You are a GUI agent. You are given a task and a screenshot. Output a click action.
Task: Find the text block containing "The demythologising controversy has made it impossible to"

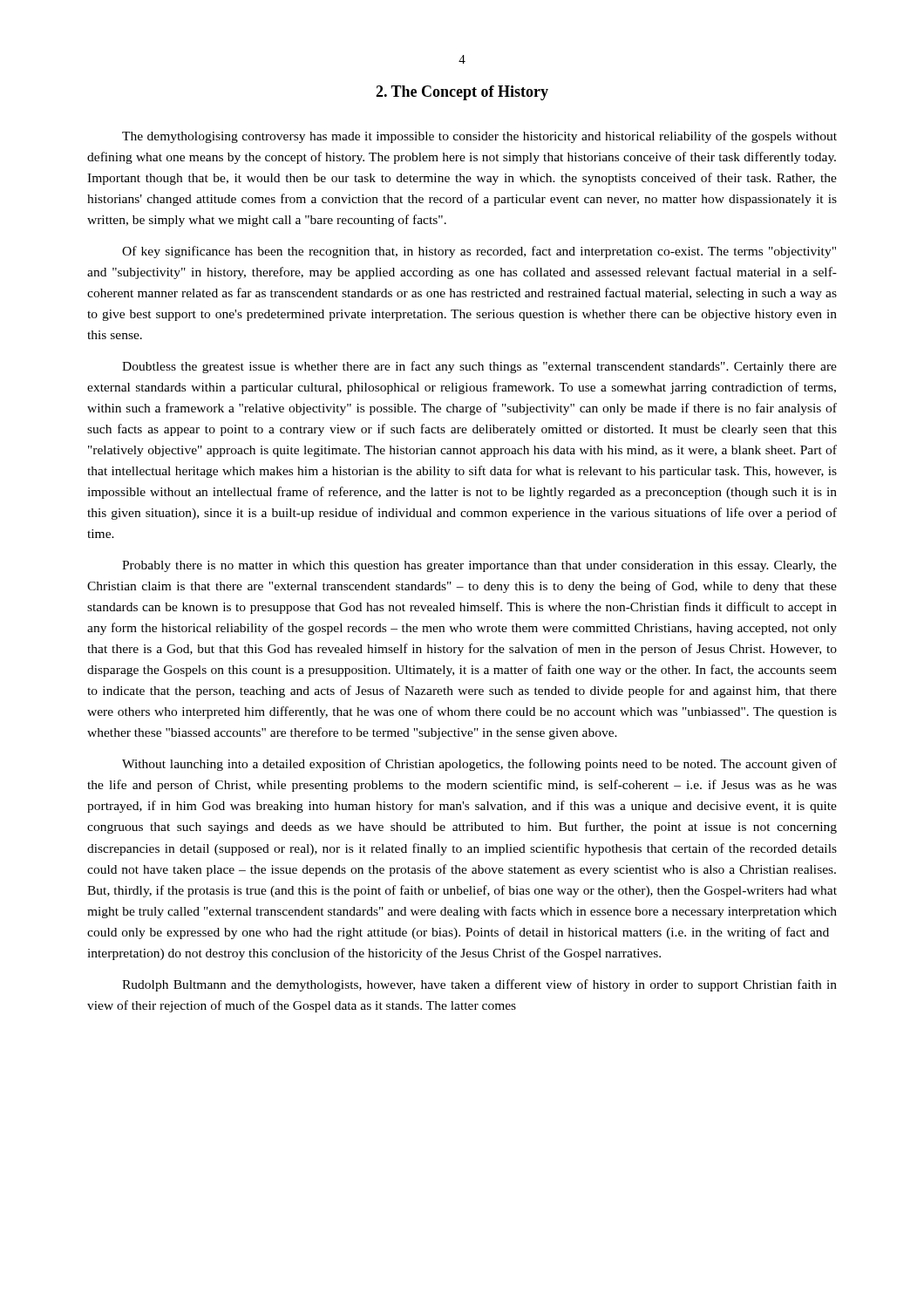(462, 177)
